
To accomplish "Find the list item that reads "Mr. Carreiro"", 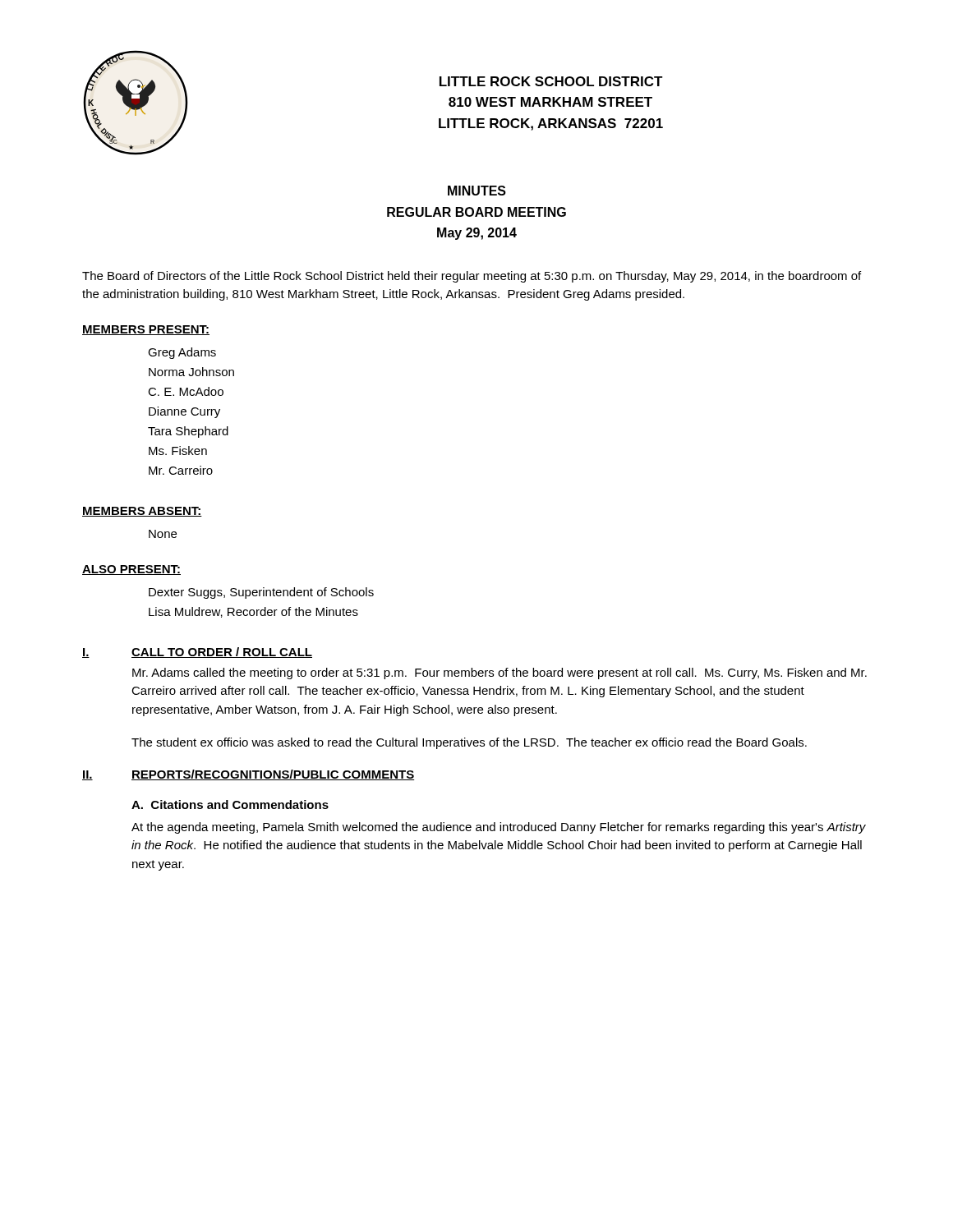I will [x=180, y=470].
